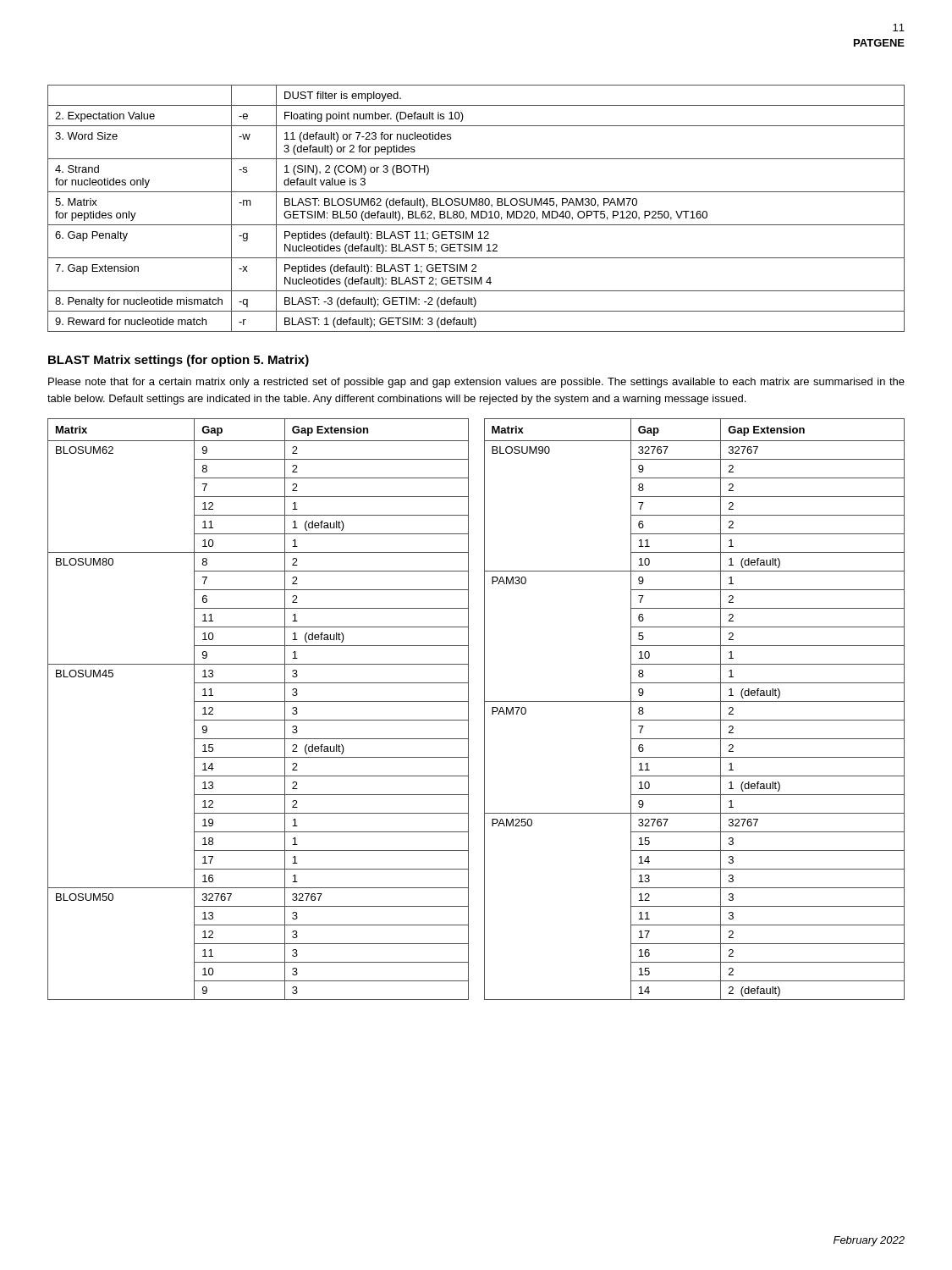The height and width of the screenshot is (1270, 952).
Task: Click on the element starting "Please note that for a certain matrix"
Action: 476,390
